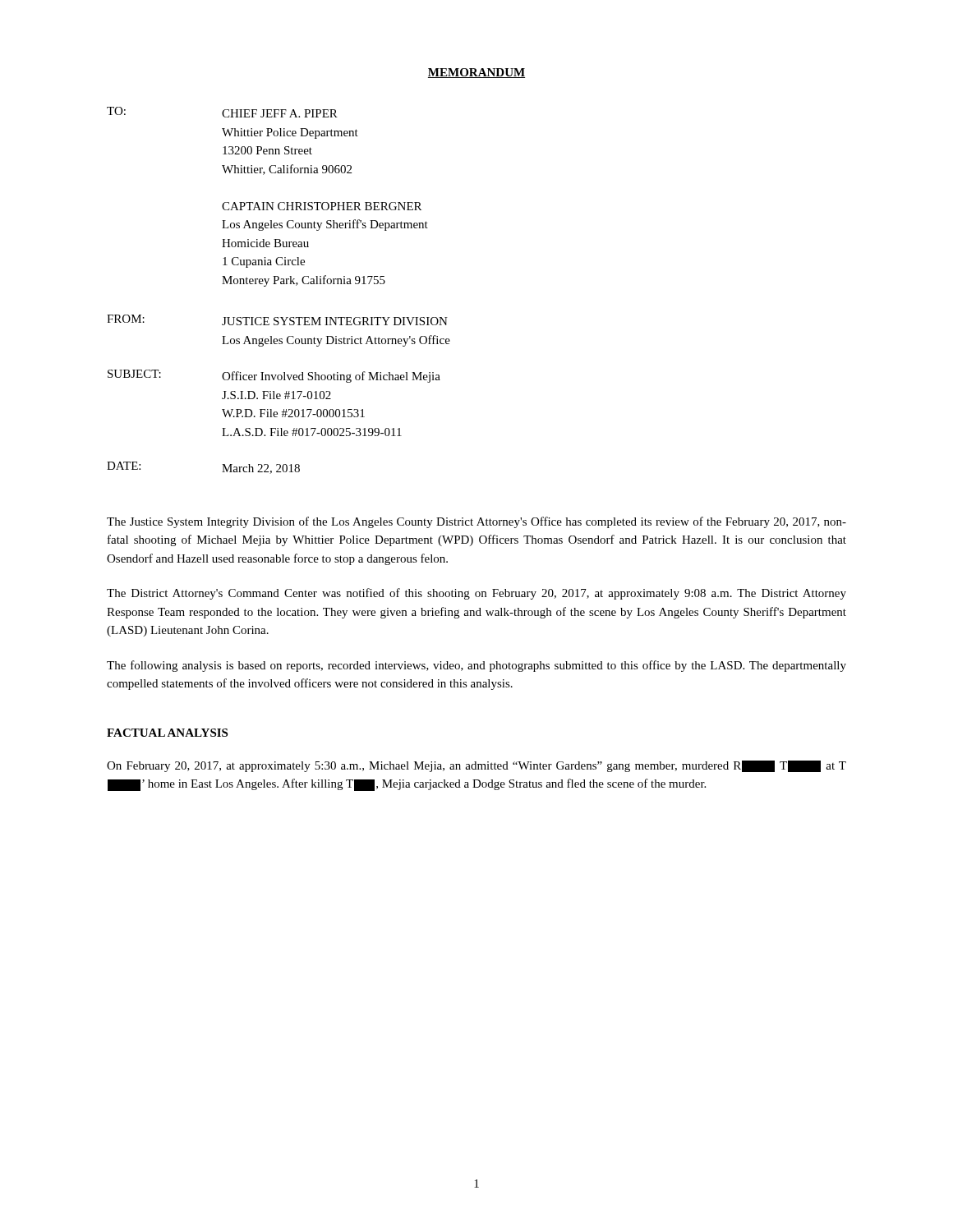Screen dimensions: 1232x953
Task: Find the block on this page that starts "The following analysis"
Action: pyautogui.click(x=476, y=674)
